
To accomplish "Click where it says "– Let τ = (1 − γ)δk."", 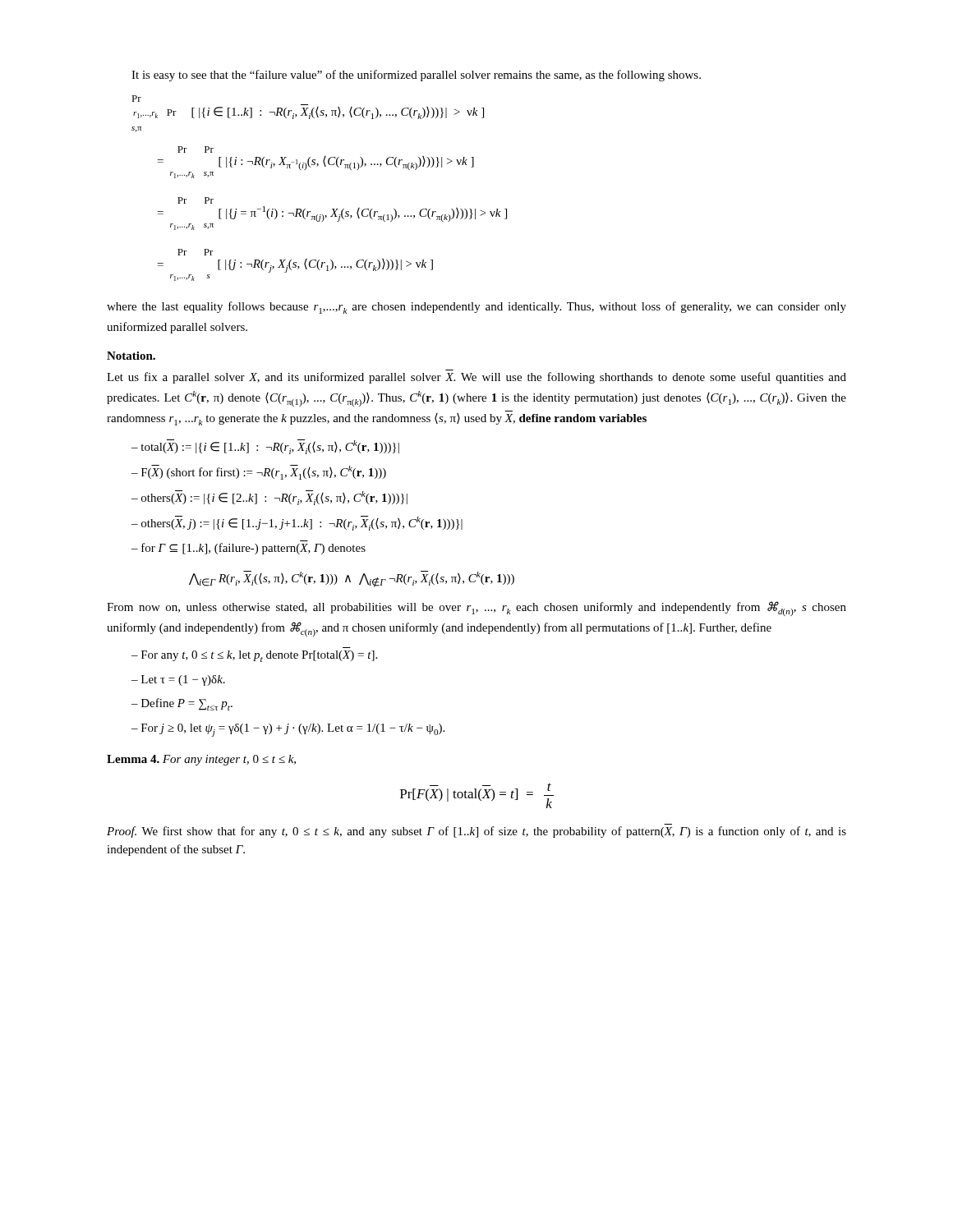I will pyautogui.click(x=178, y=679).
